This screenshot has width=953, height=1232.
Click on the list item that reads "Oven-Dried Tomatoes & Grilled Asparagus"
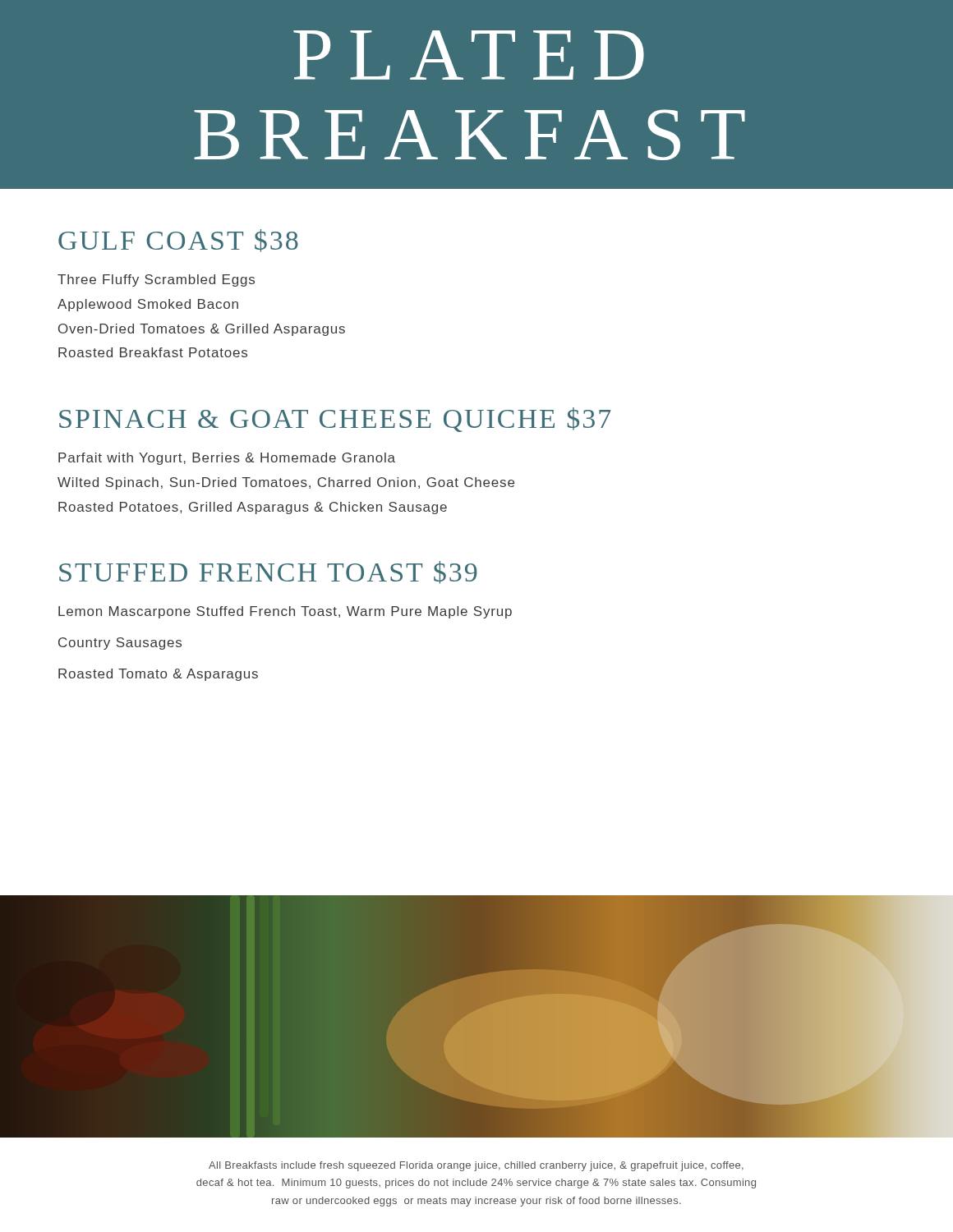[x=202, y=329]
